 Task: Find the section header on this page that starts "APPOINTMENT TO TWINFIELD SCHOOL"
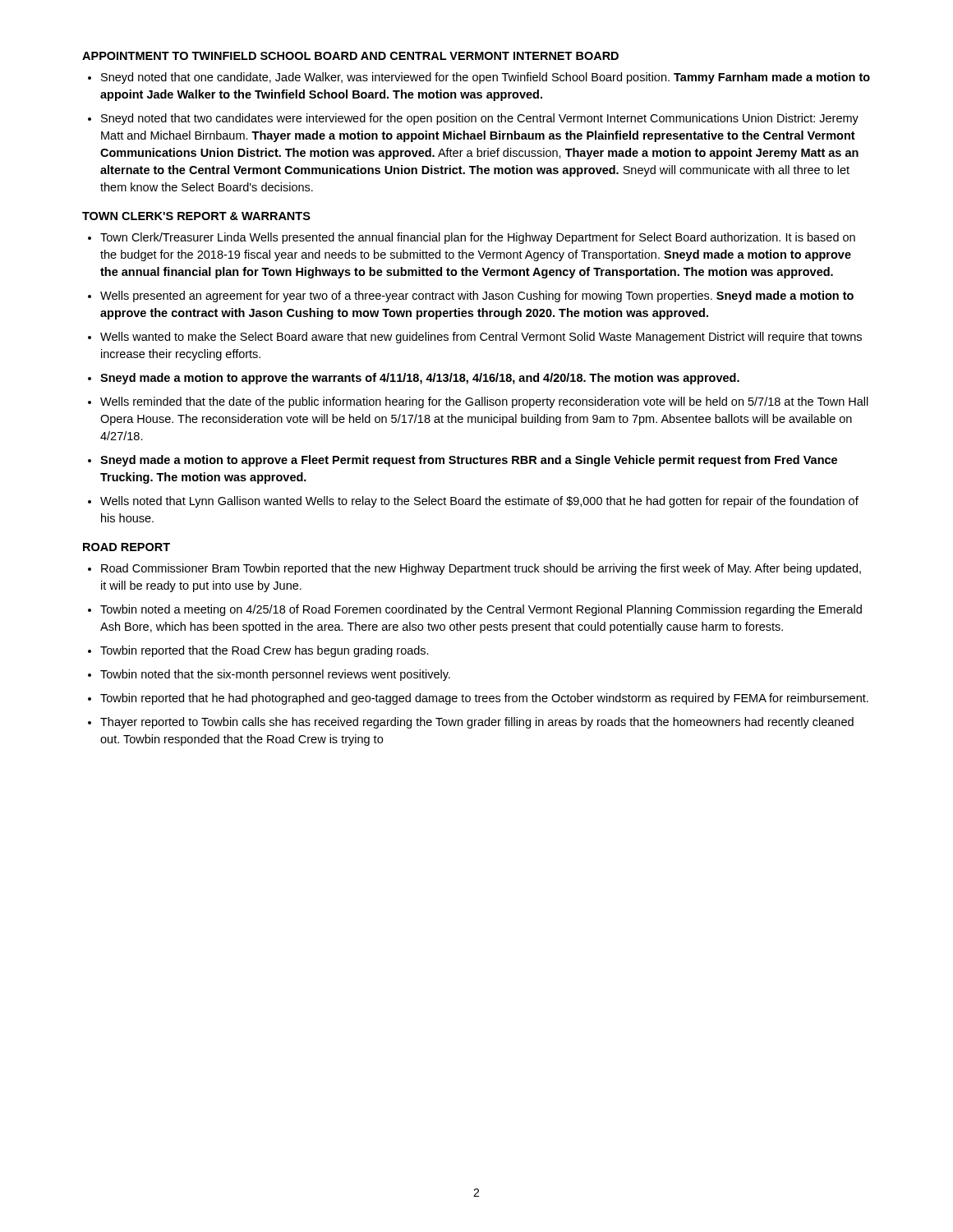point(351,56)
